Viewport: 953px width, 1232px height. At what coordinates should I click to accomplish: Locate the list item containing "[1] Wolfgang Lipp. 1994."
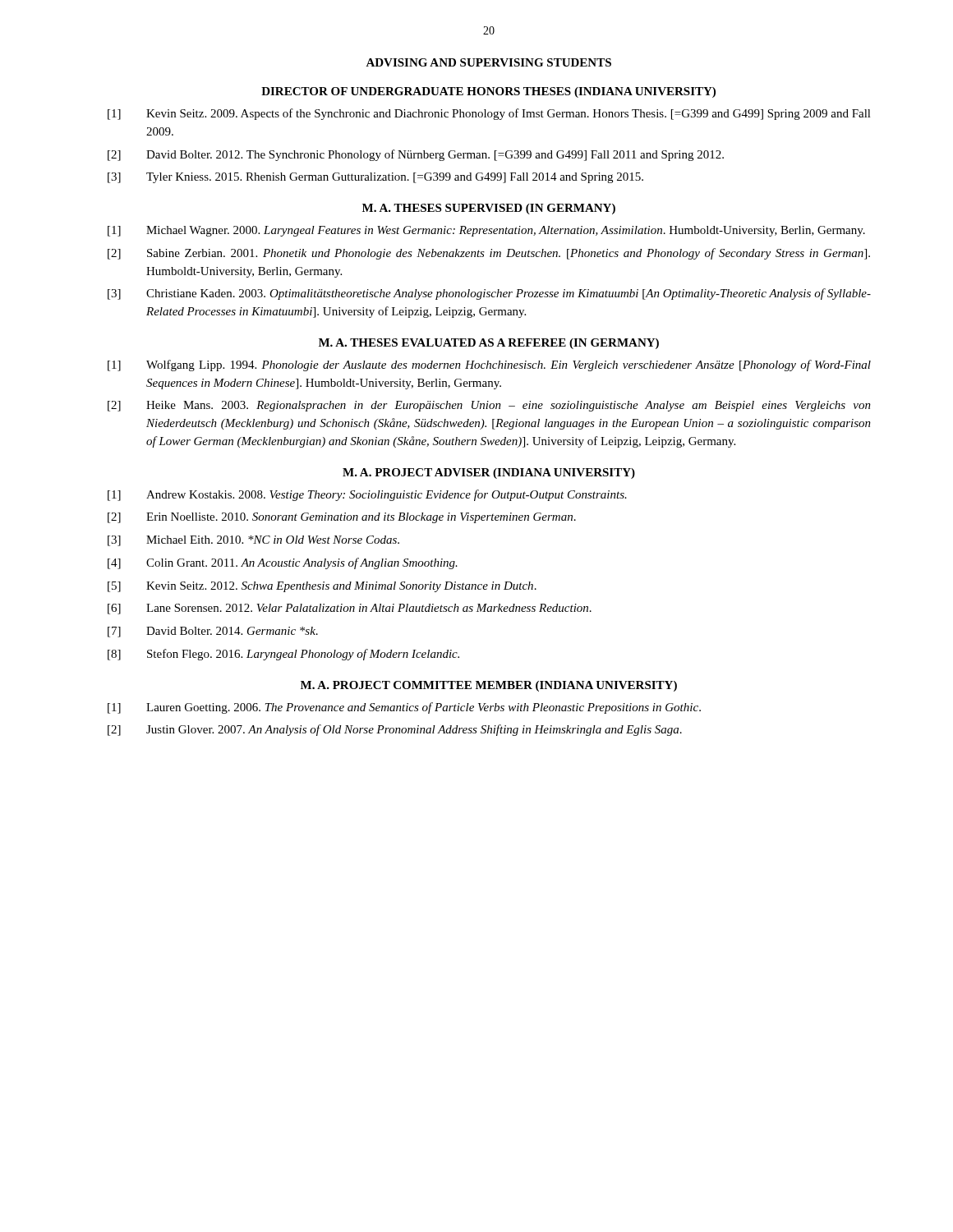click(489, 374)
